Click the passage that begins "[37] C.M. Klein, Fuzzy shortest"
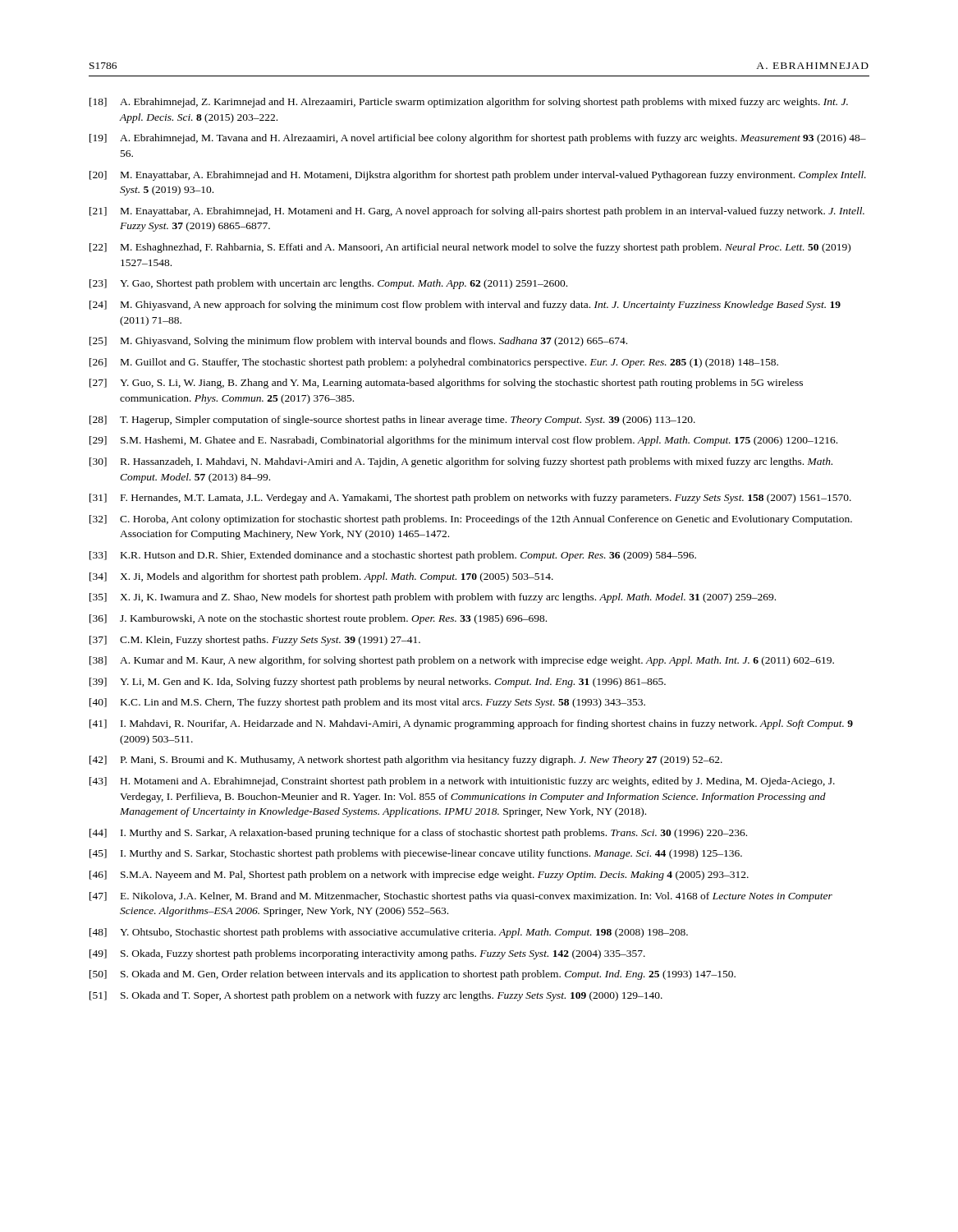 point(255,641)
